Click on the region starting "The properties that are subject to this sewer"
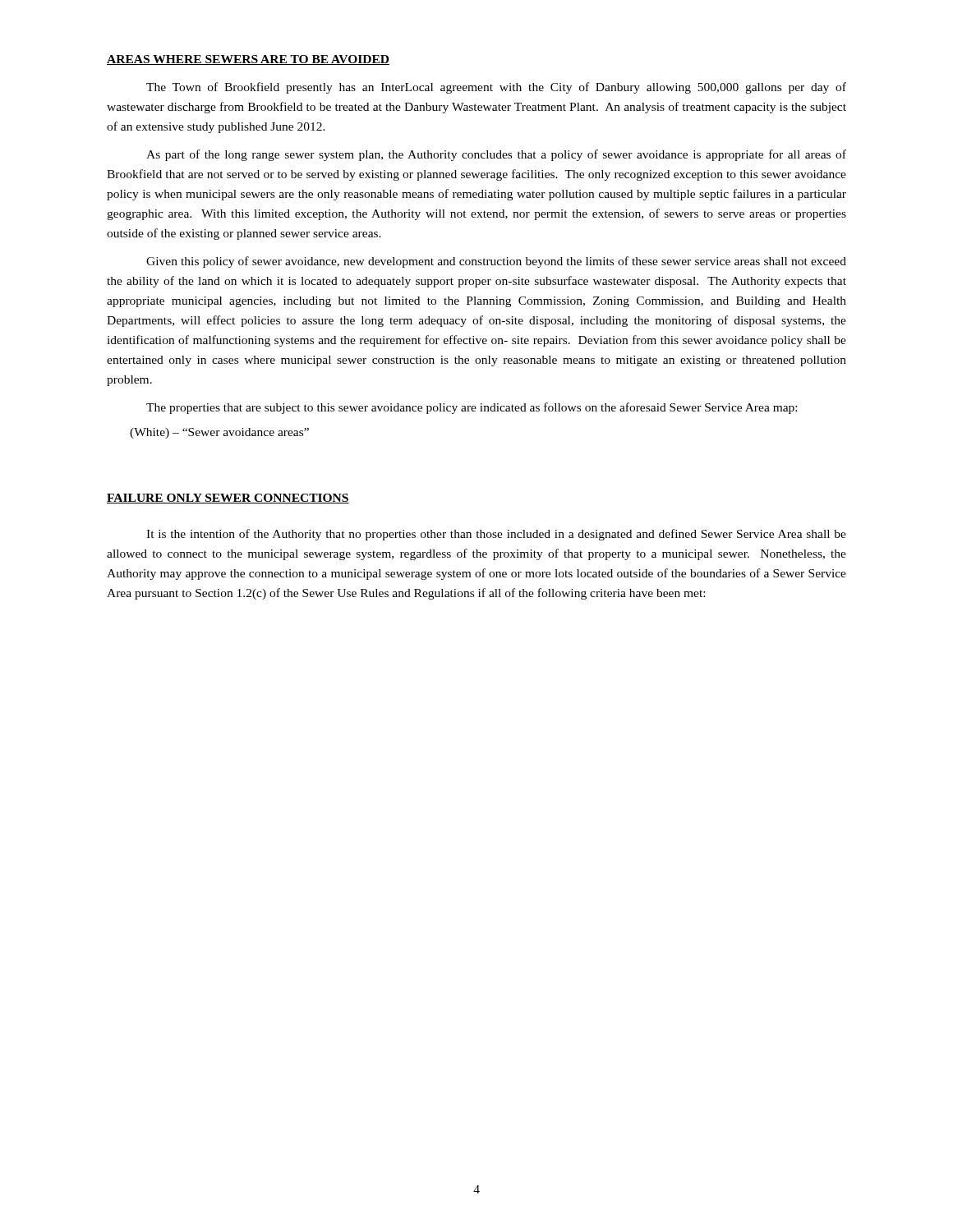This screenshot has width=953, height=1232. [476, 408]
